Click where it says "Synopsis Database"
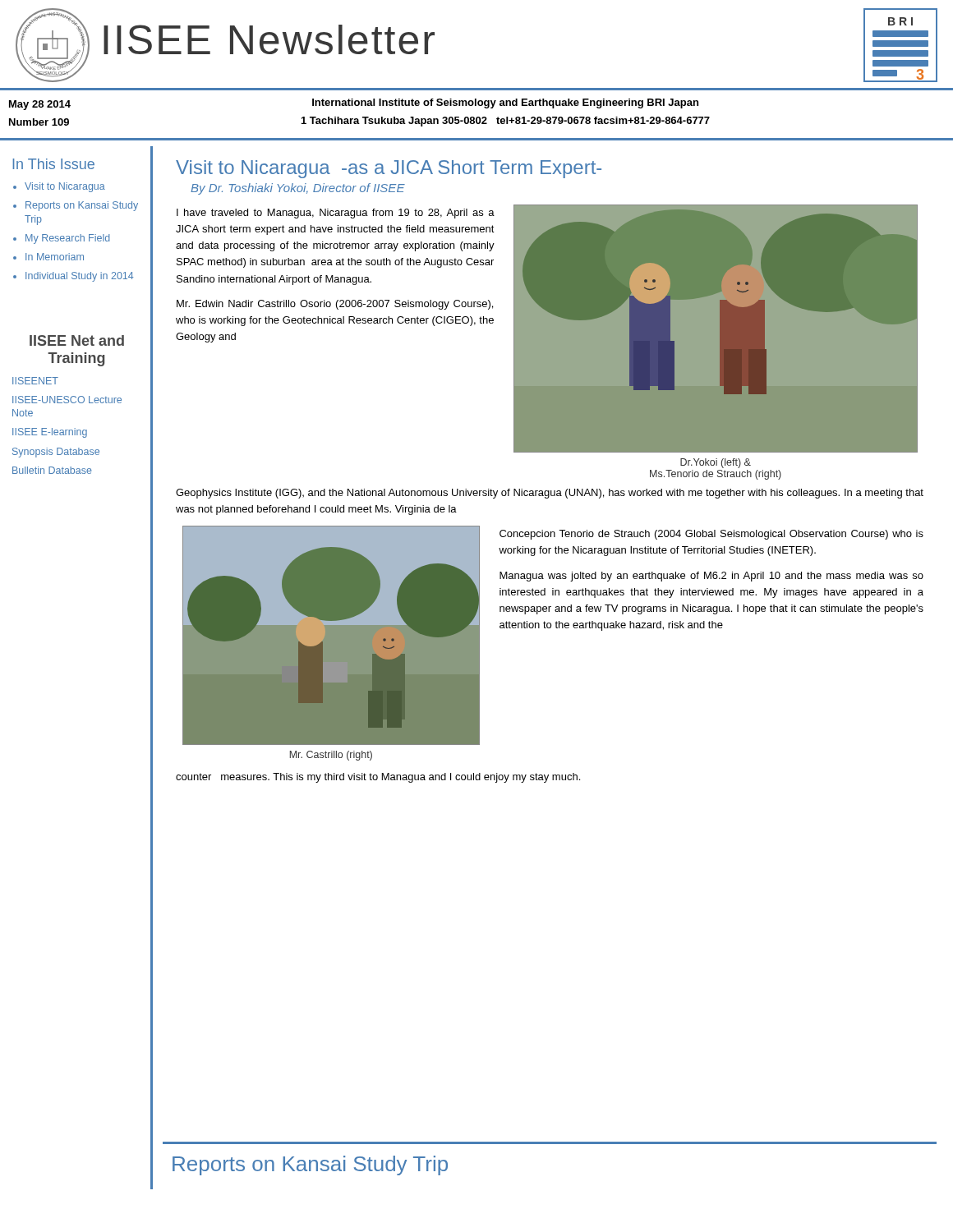Image resolution: width=953 pixels, height=1232 pixels. coord(56,451)
